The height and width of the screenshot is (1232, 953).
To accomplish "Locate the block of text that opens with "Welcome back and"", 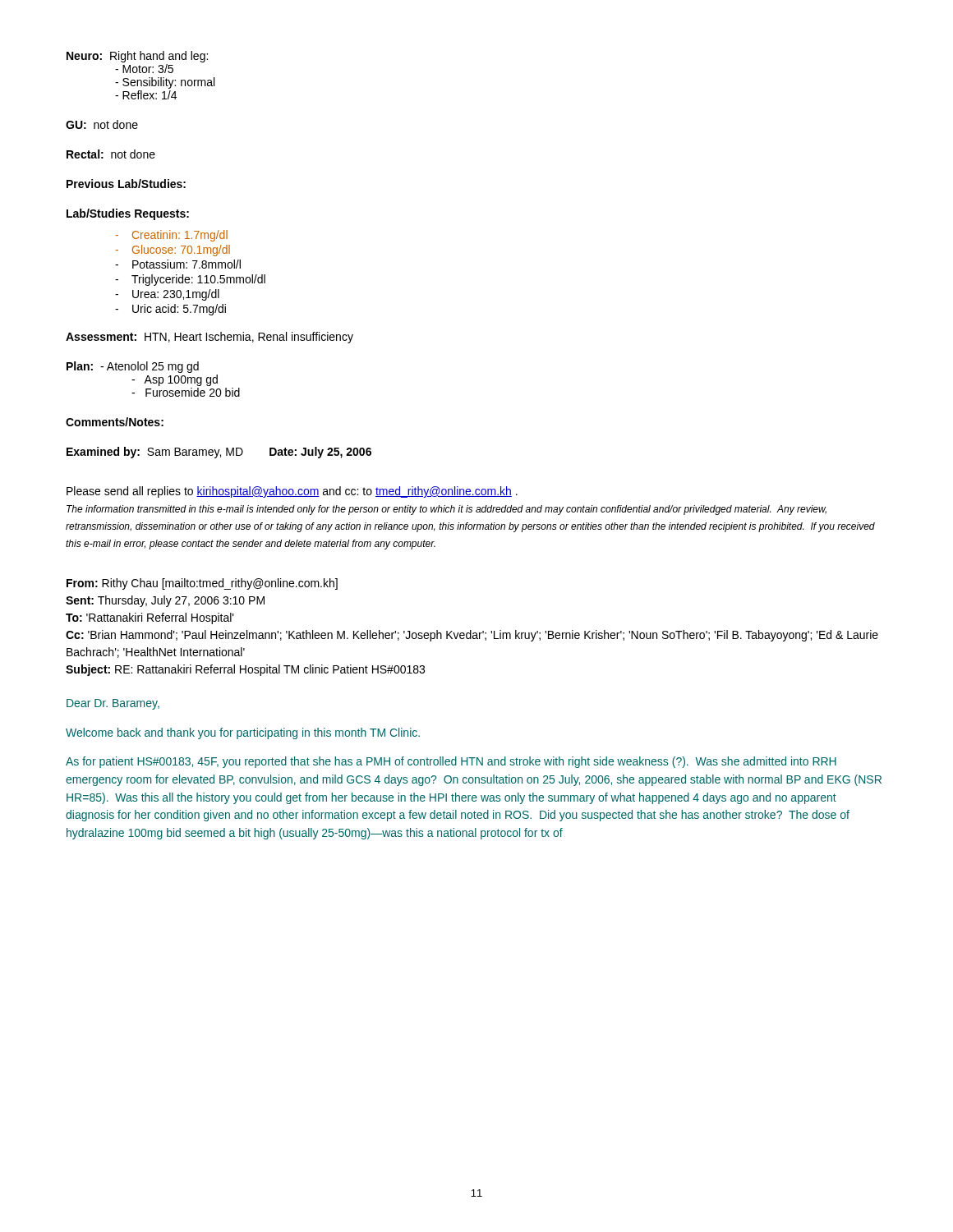I will click(x=243, y=732).
